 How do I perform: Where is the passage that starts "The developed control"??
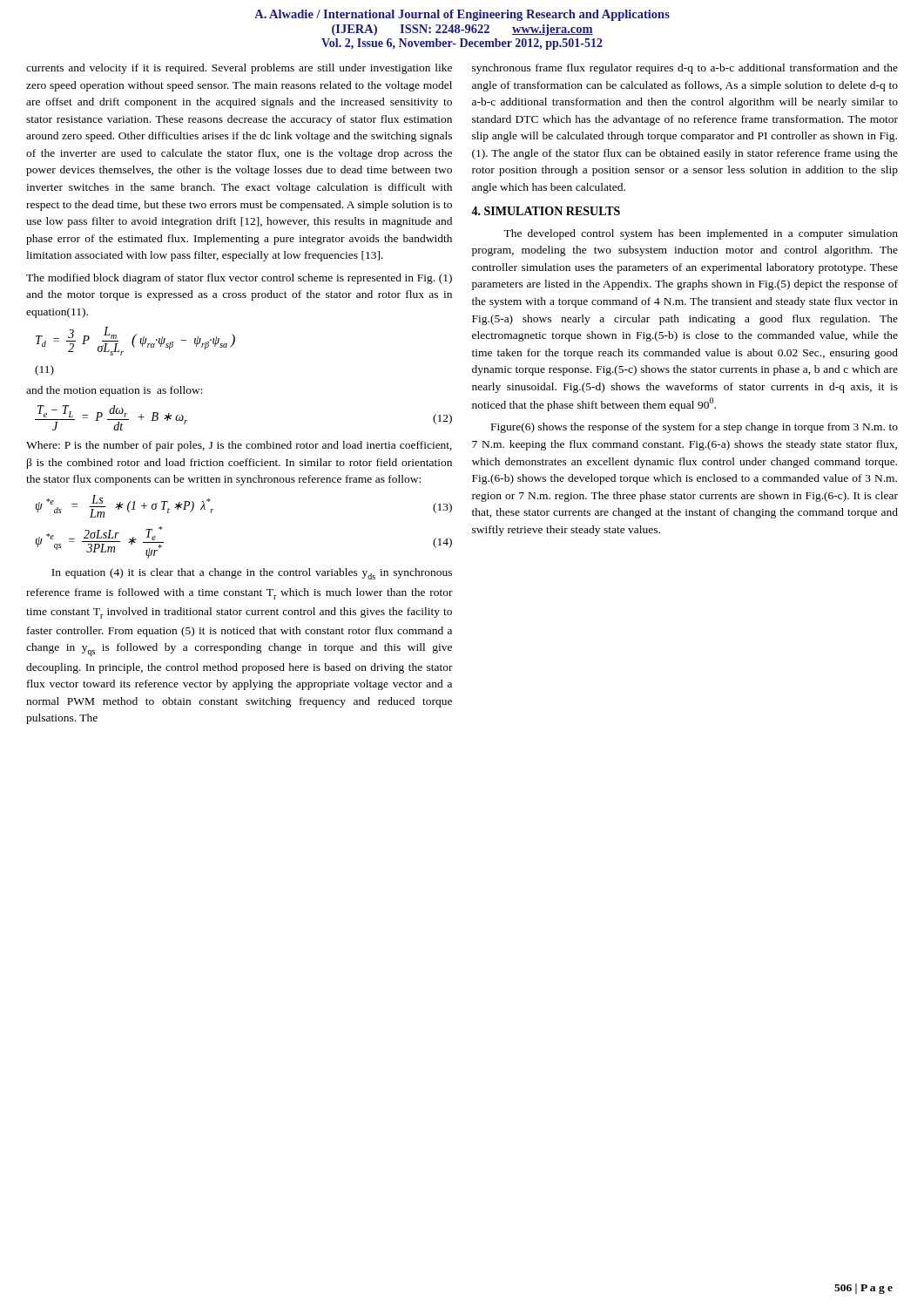pos(685,381)
